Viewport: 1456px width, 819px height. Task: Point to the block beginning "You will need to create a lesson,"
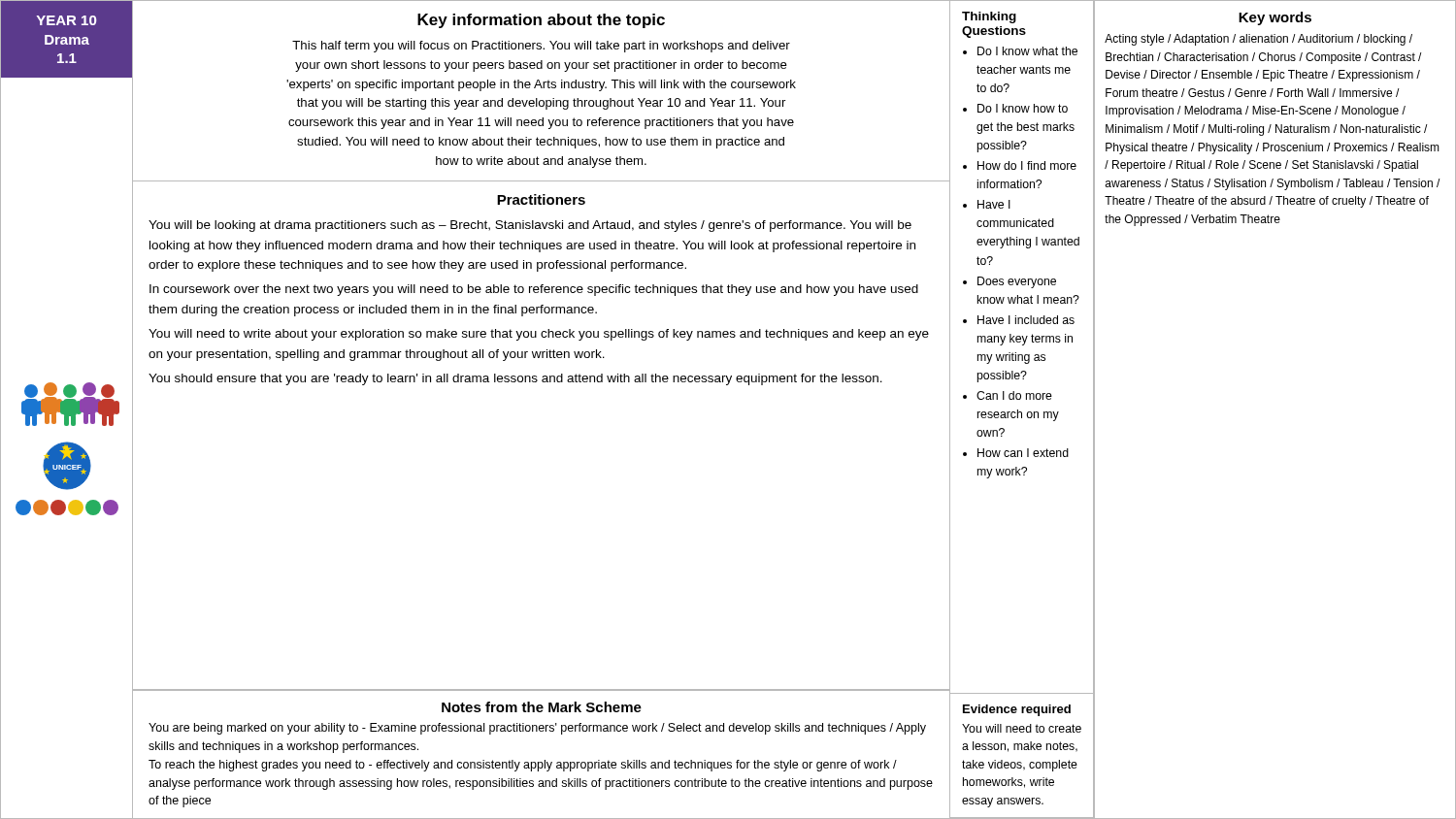point(1022,764)
